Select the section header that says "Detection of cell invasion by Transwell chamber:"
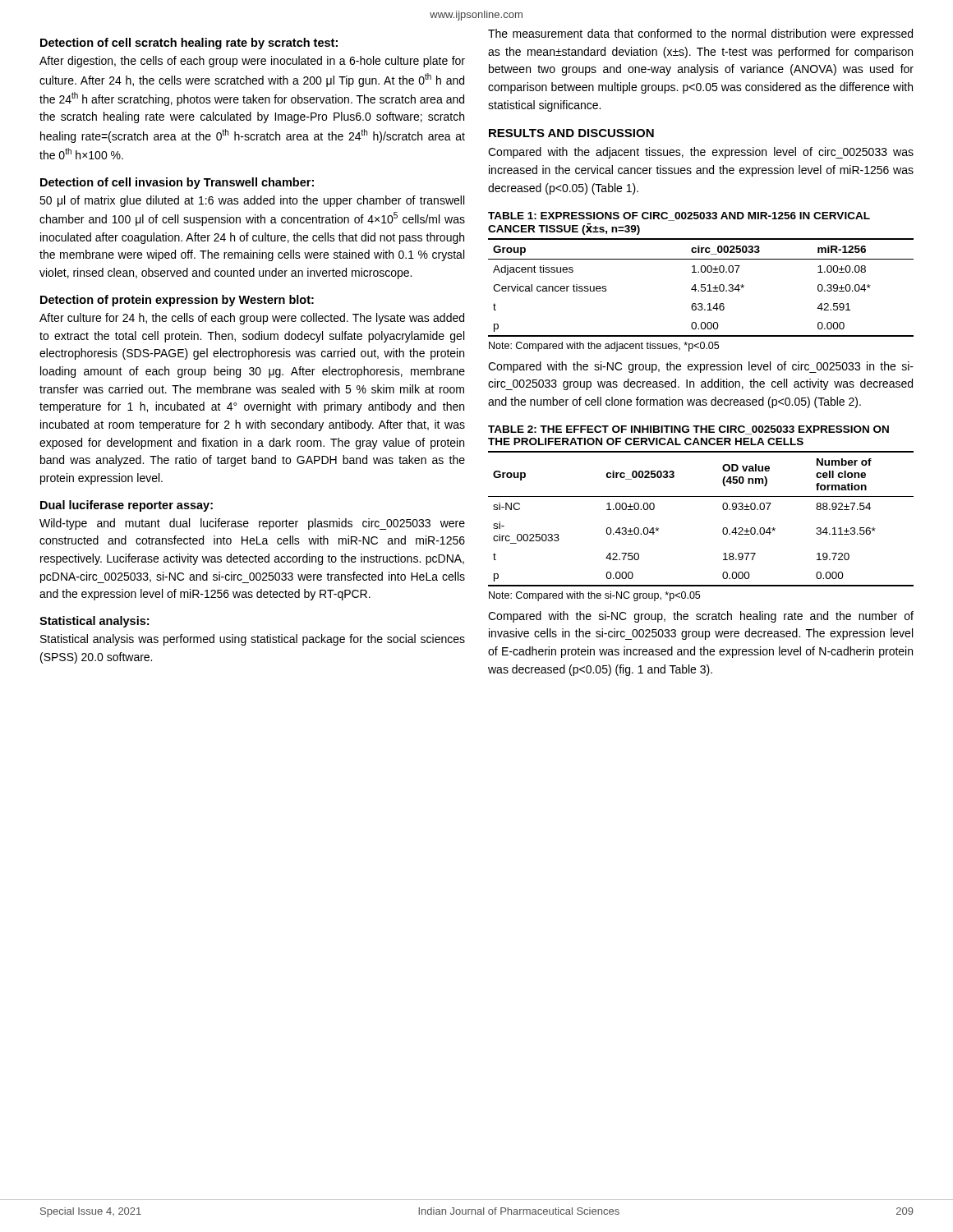Screen dimensions: 1232x953 coord(177,182)
